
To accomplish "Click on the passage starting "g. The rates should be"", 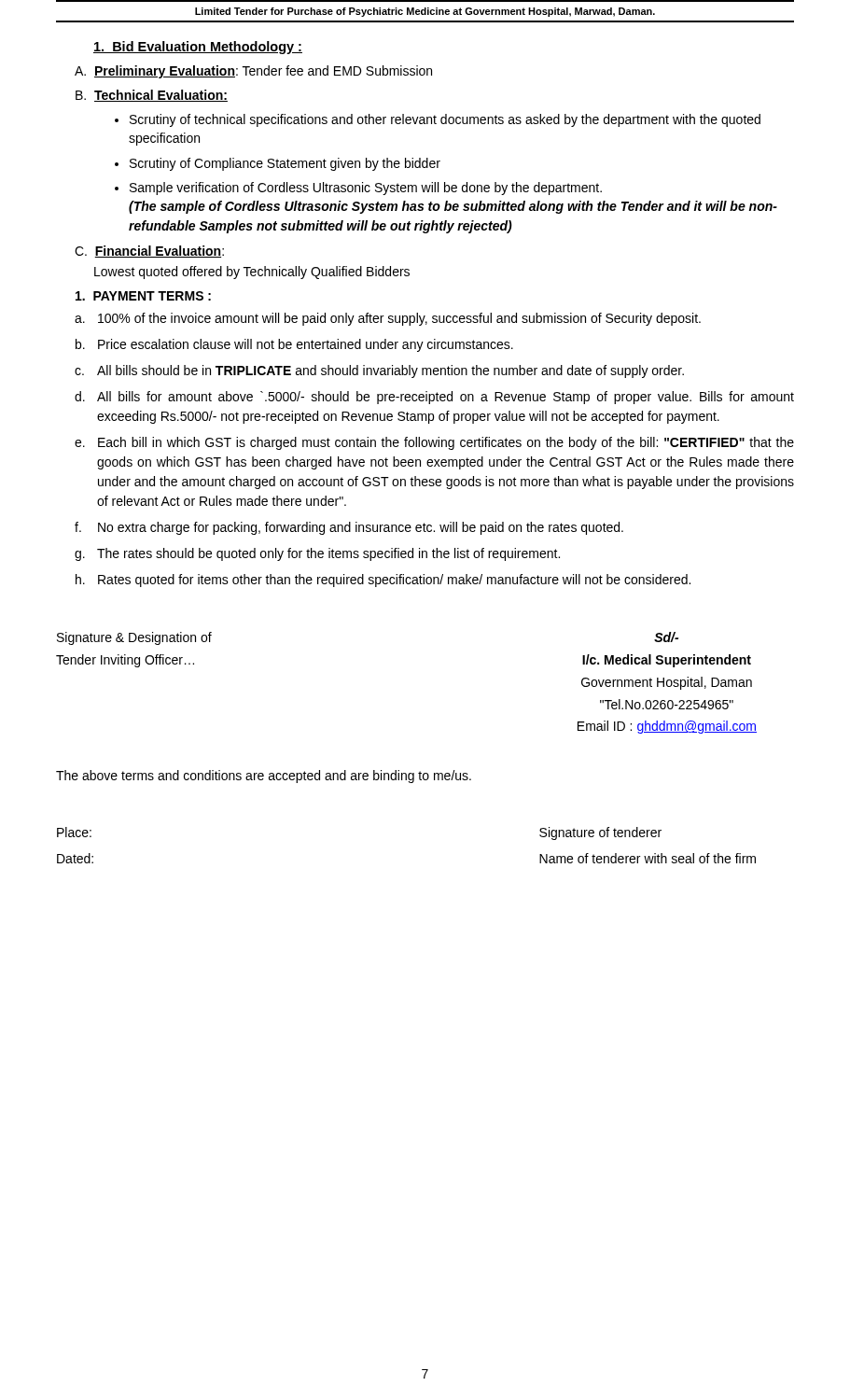I will (x=434, y=554).
